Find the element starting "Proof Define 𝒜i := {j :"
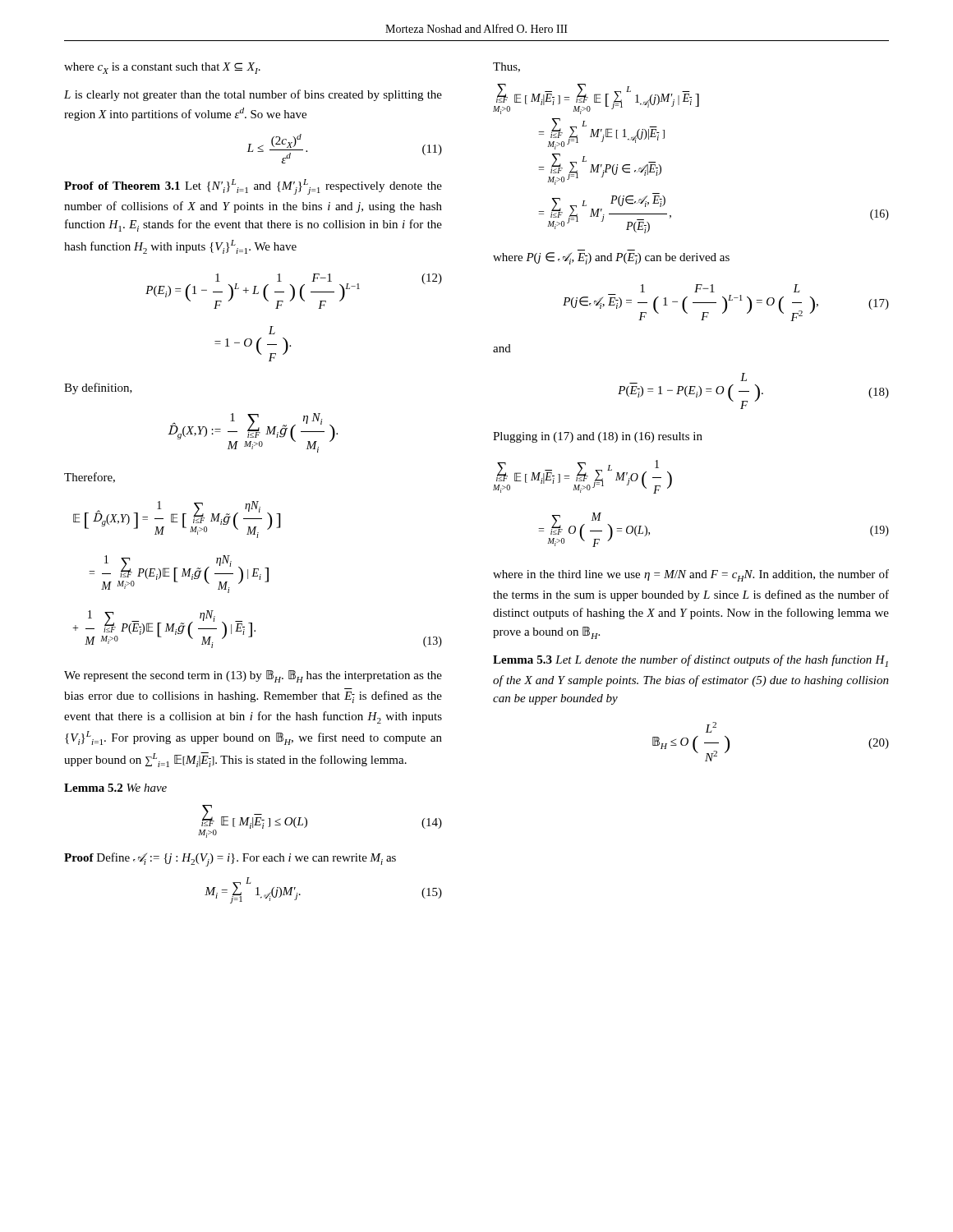Image resolution: width=953 pixels, height=1232 pixels. [x=253, y=859]
